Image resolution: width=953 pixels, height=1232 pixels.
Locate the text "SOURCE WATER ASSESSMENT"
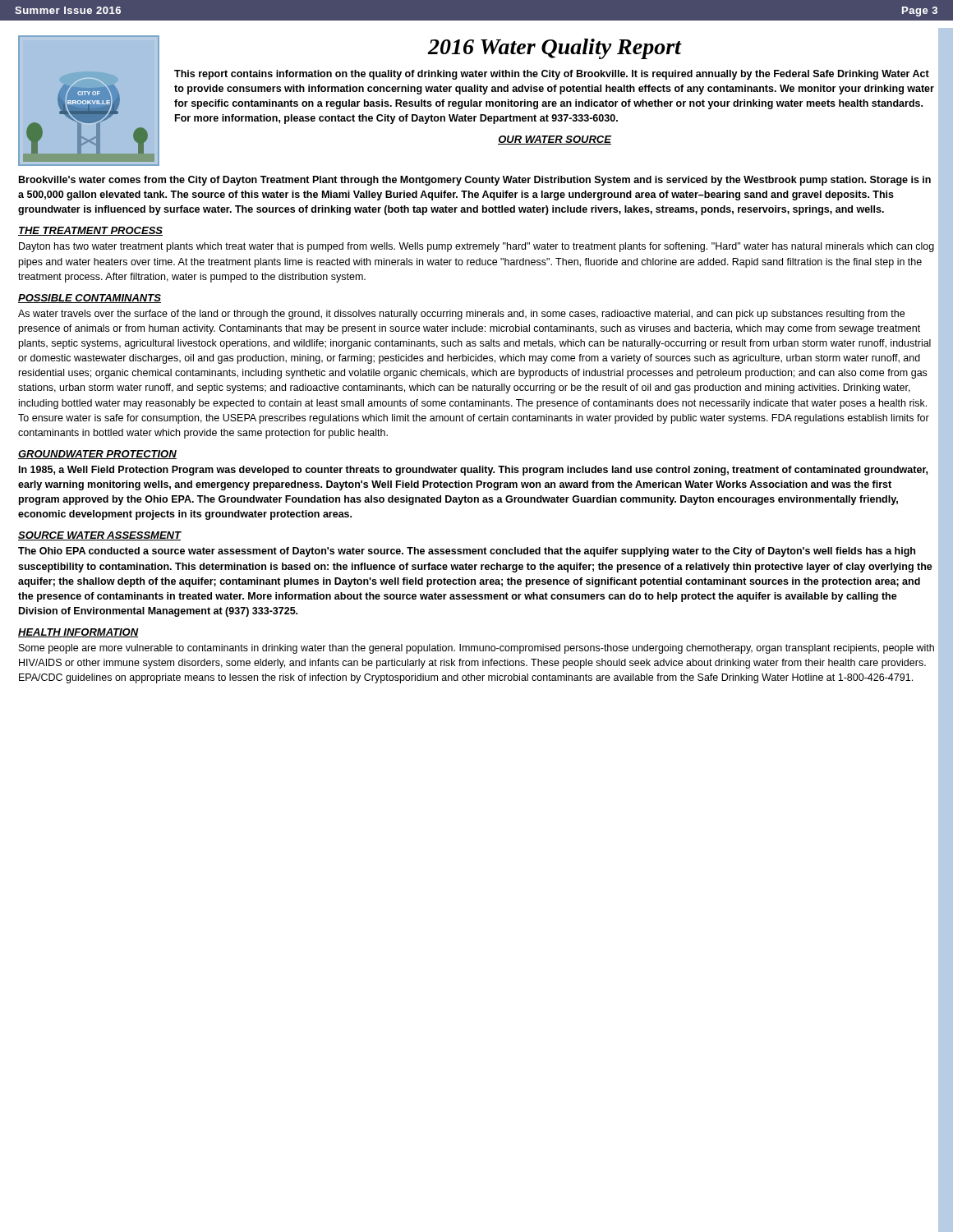click(x=99, y=535)
